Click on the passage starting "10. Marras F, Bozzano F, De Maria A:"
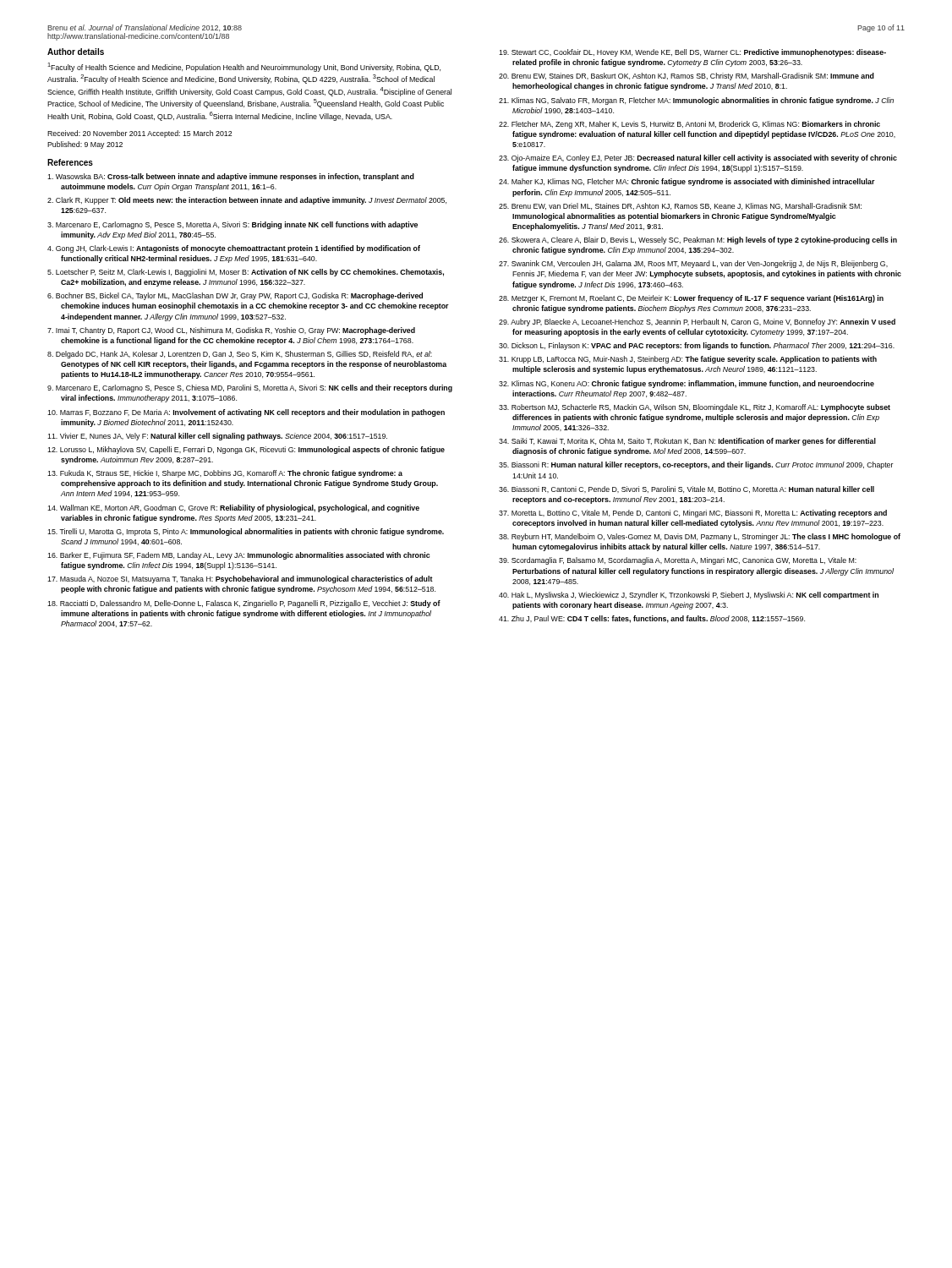952x1268 pixels. coord(246,417)
